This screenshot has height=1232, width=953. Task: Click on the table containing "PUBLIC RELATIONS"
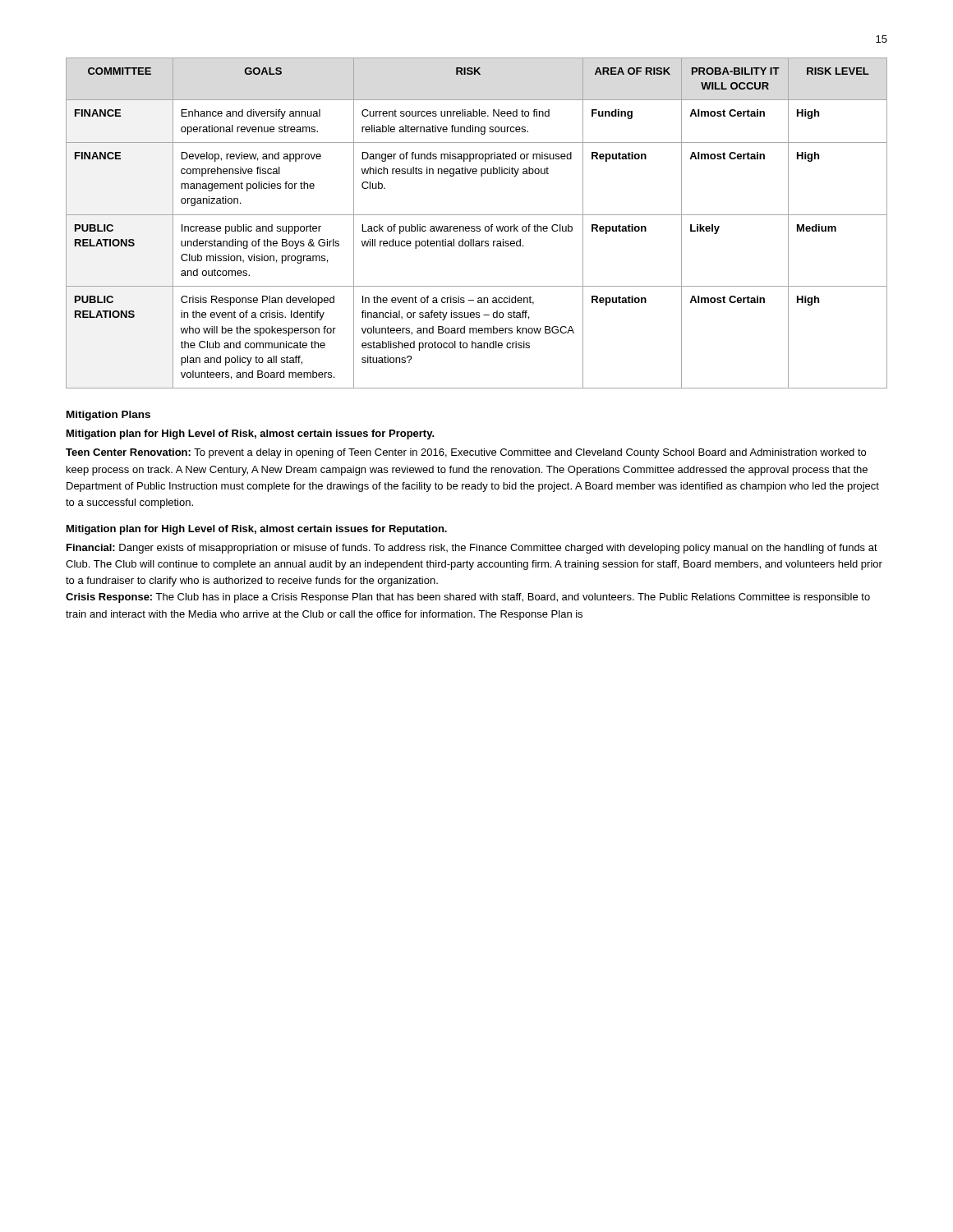(476, 223)
